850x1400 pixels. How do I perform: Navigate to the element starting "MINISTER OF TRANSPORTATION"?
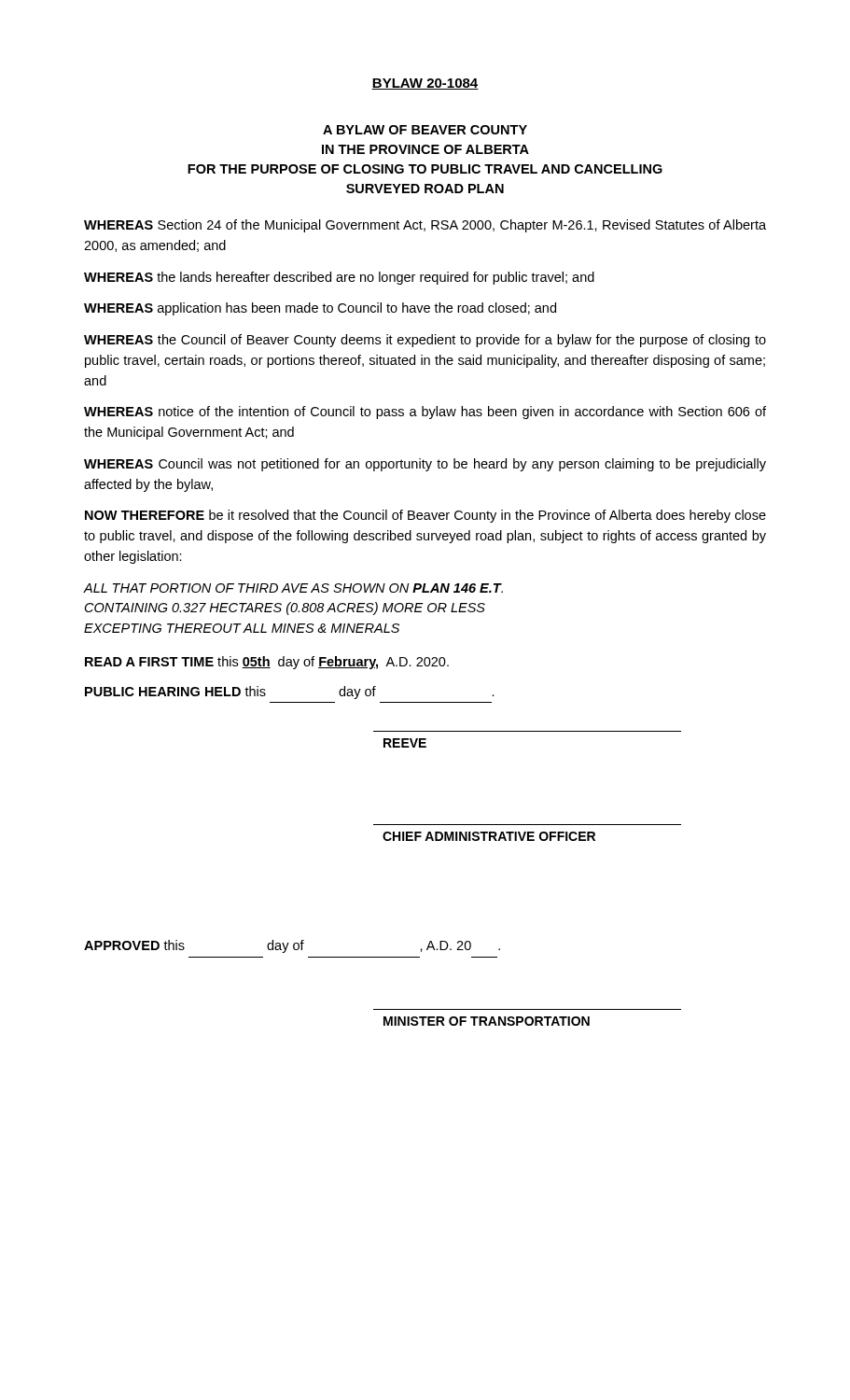527,1019
